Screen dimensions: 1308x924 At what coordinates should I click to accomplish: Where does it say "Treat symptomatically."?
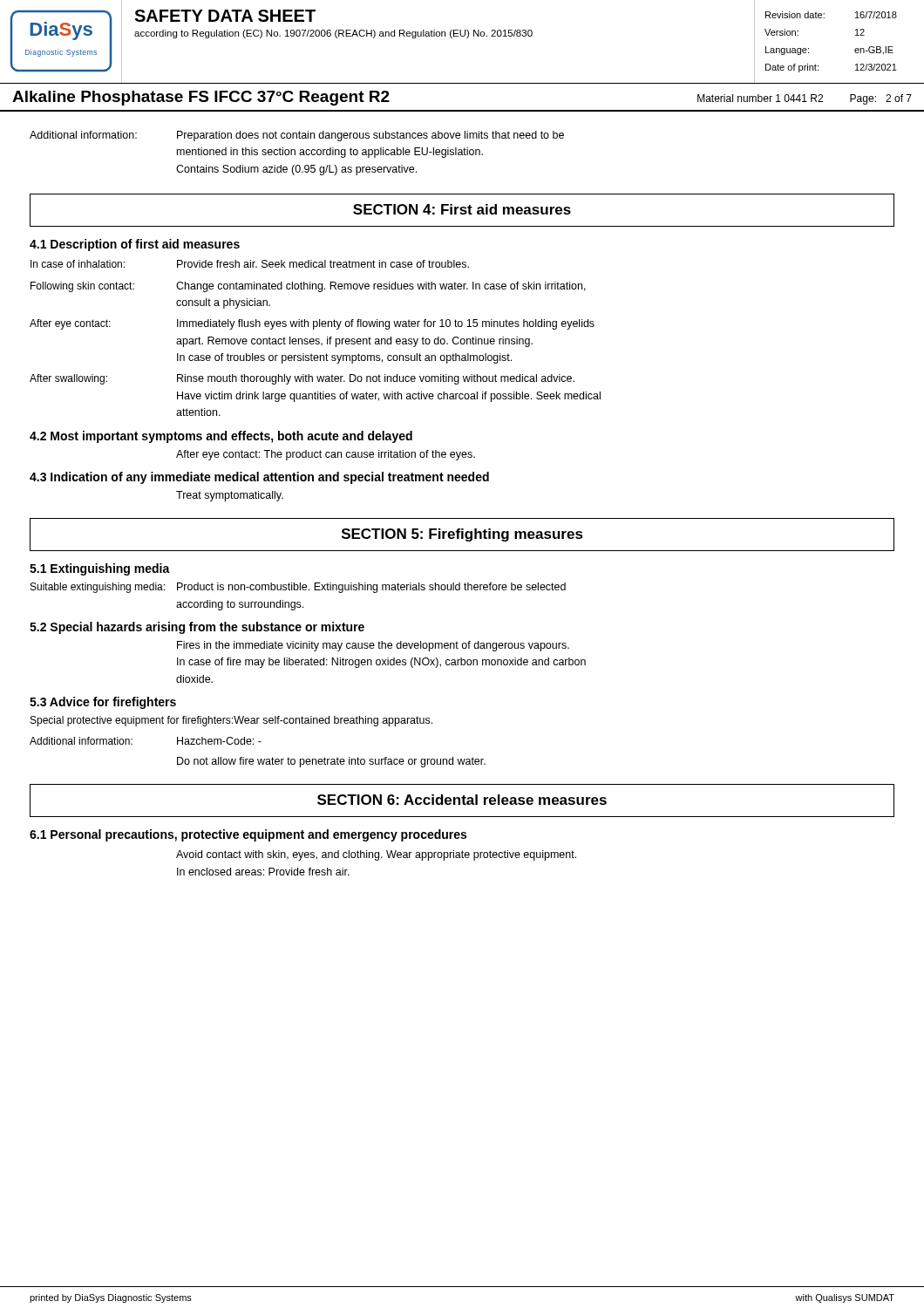(230, 495)
